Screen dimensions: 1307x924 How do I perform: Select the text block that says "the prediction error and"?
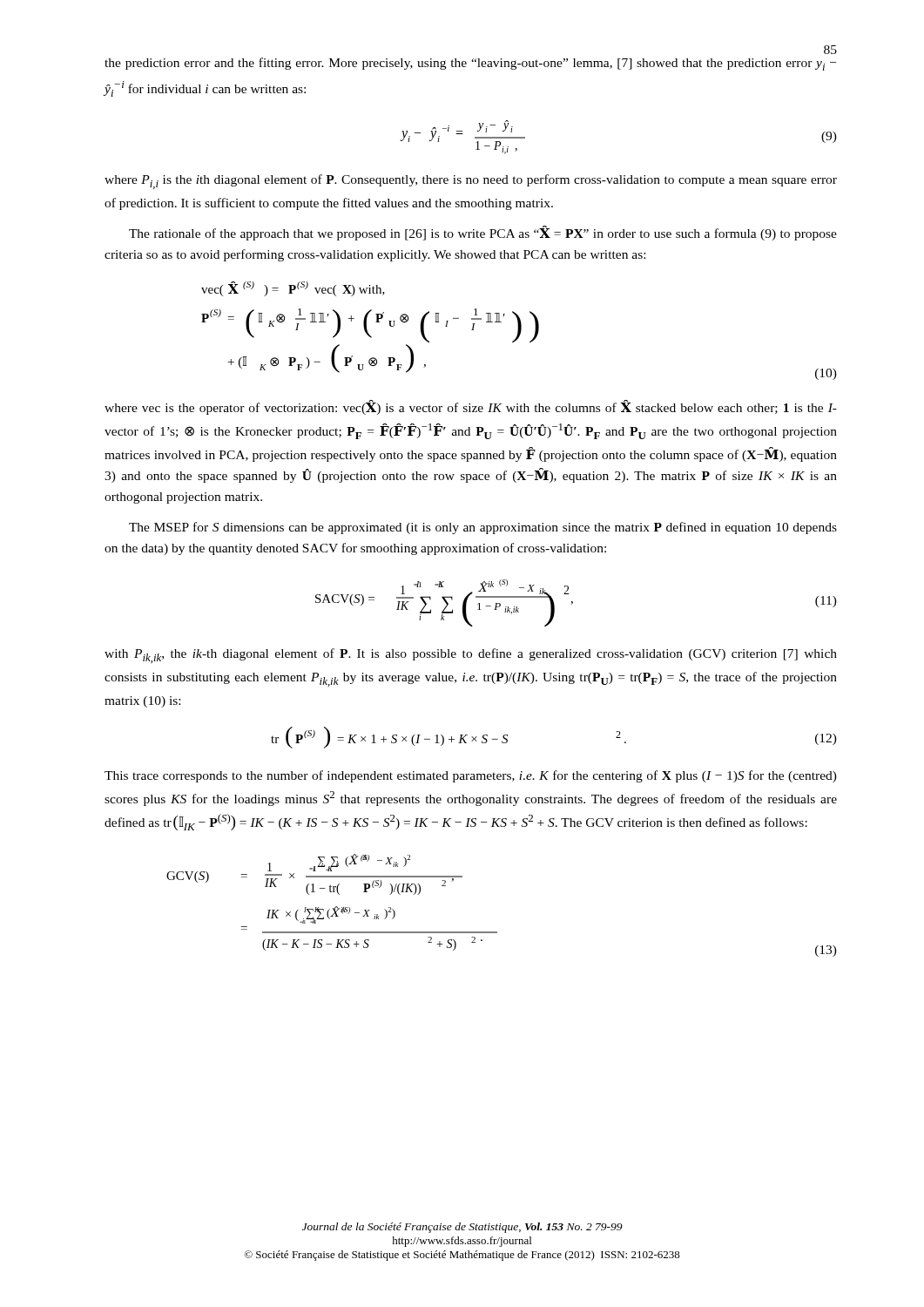point(470,64)
